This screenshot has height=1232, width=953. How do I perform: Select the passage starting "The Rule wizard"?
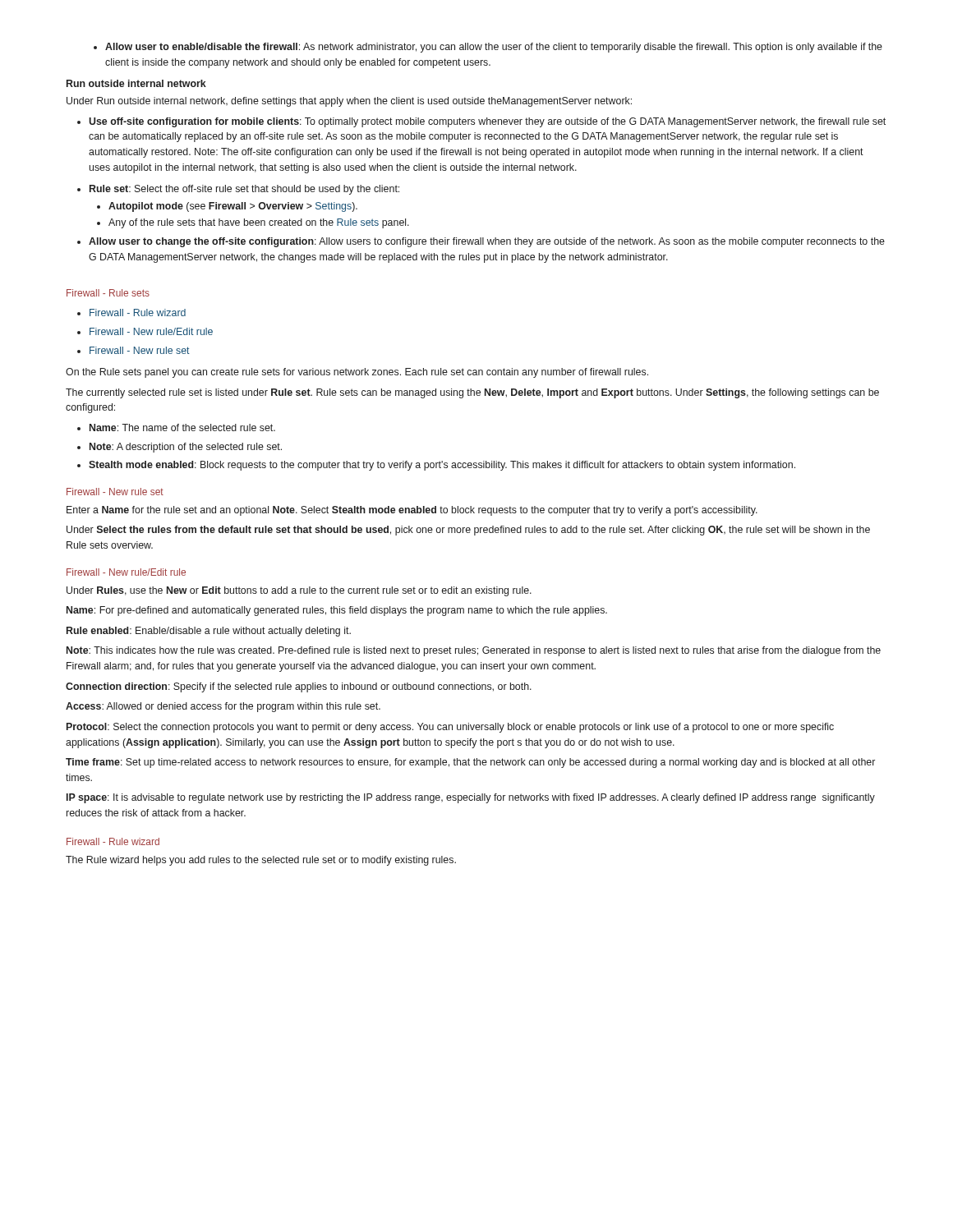pos(261,860)
